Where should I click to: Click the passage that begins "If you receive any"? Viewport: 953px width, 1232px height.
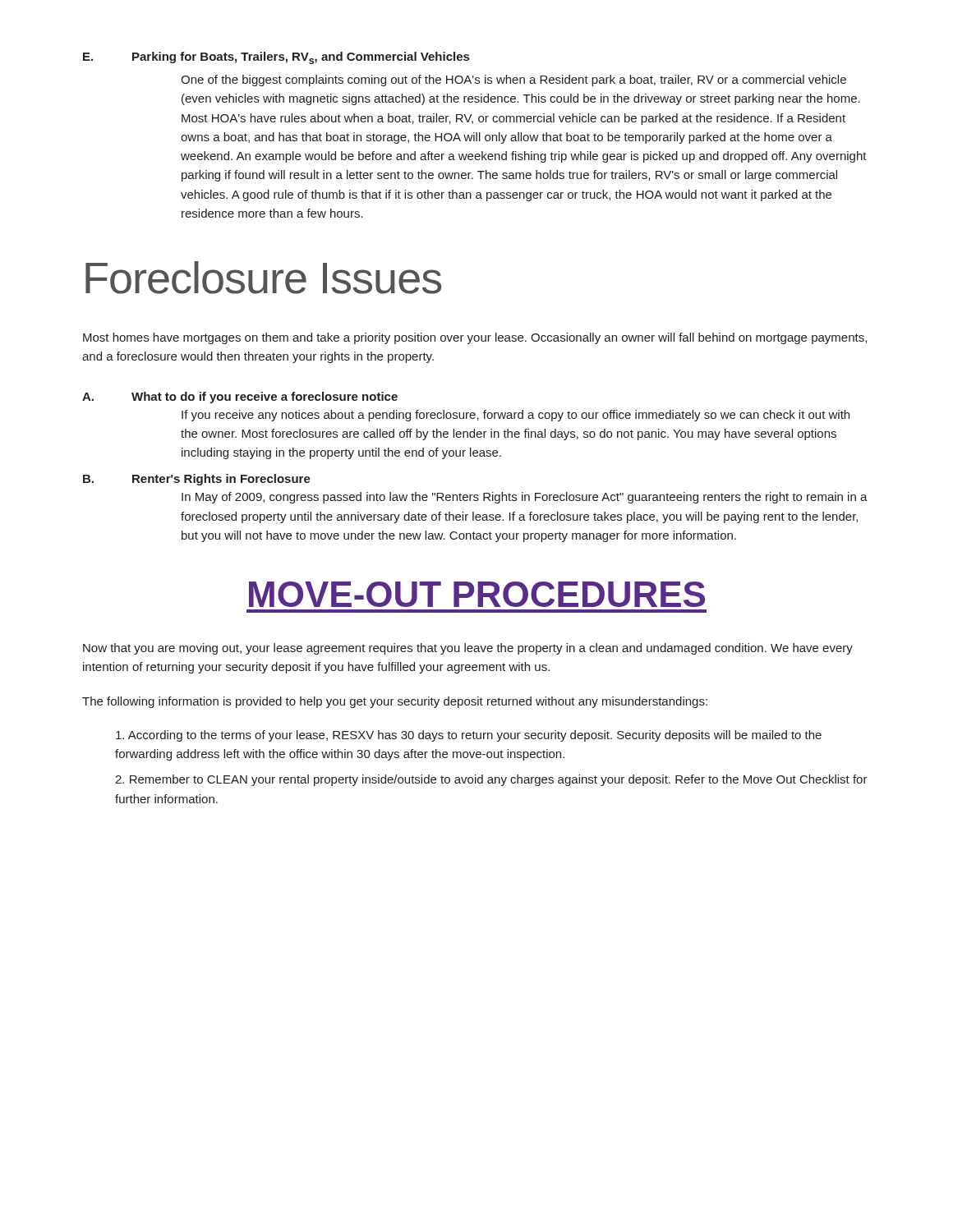click(516, 433)
